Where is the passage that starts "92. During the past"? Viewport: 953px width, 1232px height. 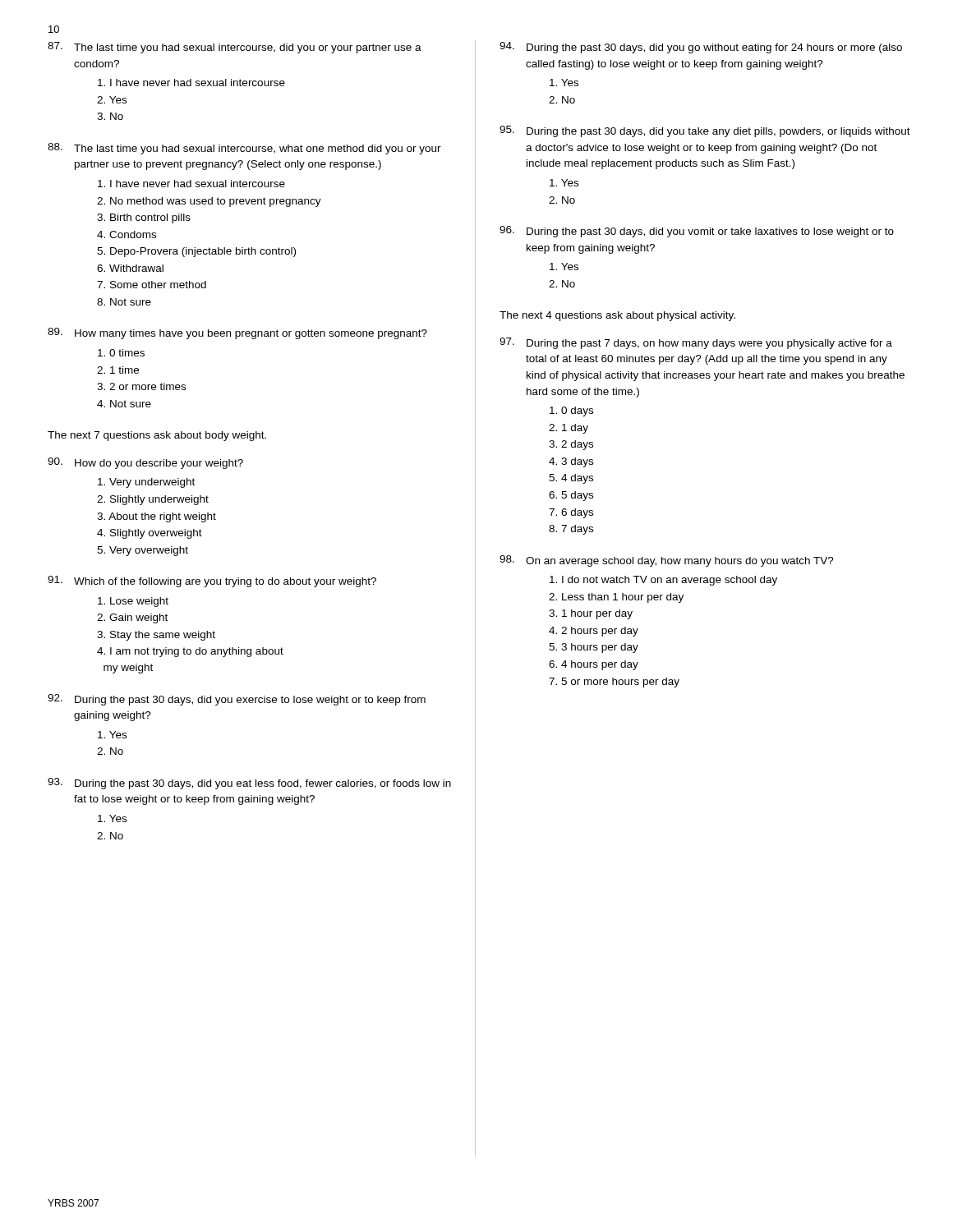[x=237, y=700]
